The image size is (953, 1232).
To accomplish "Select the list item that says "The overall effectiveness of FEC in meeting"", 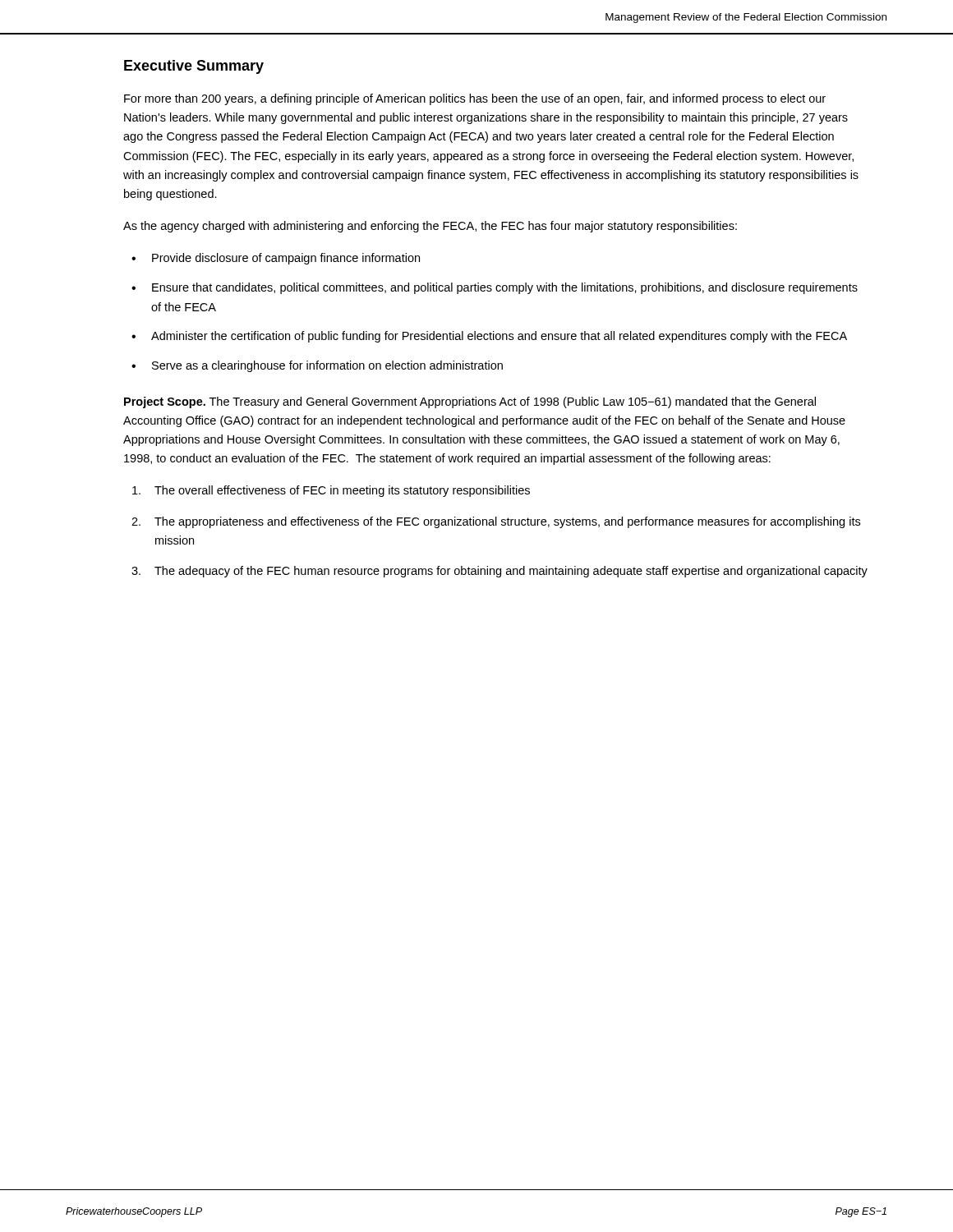I will coord(497,491).
